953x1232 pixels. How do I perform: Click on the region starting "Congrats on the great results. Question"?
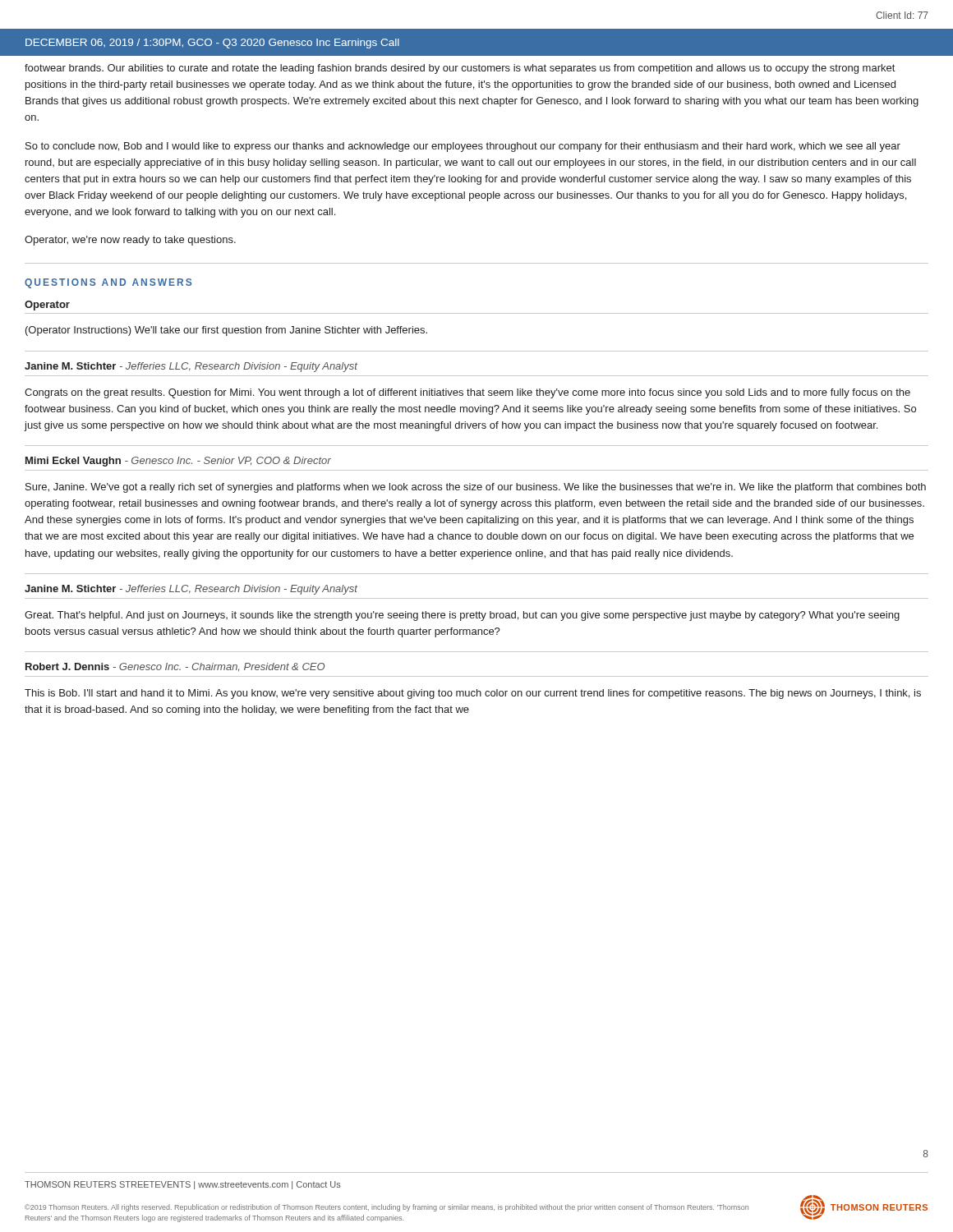471,408
